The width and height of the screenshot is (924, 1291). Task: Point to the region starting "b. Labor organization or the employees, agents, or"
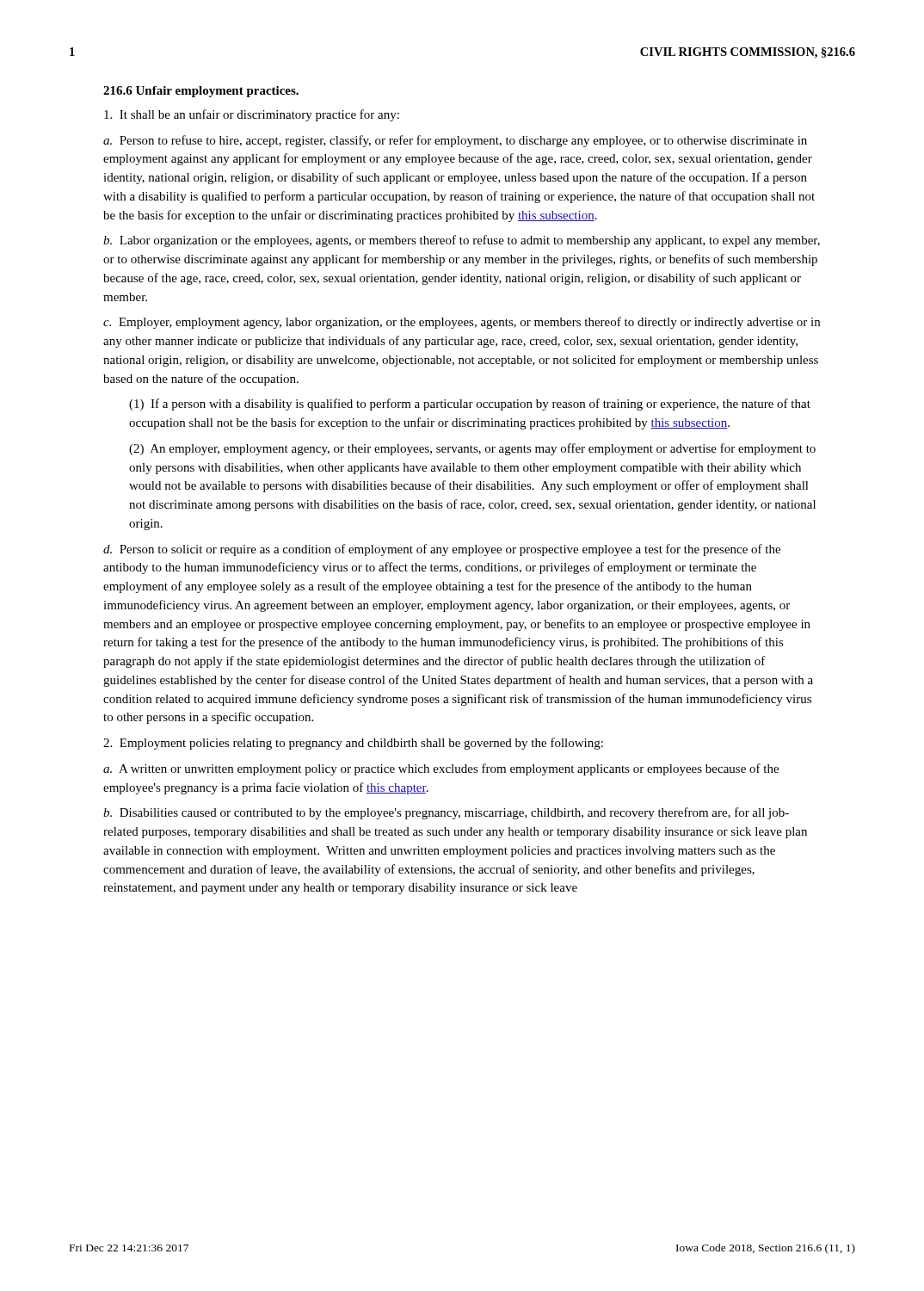(x=462, y=268)
